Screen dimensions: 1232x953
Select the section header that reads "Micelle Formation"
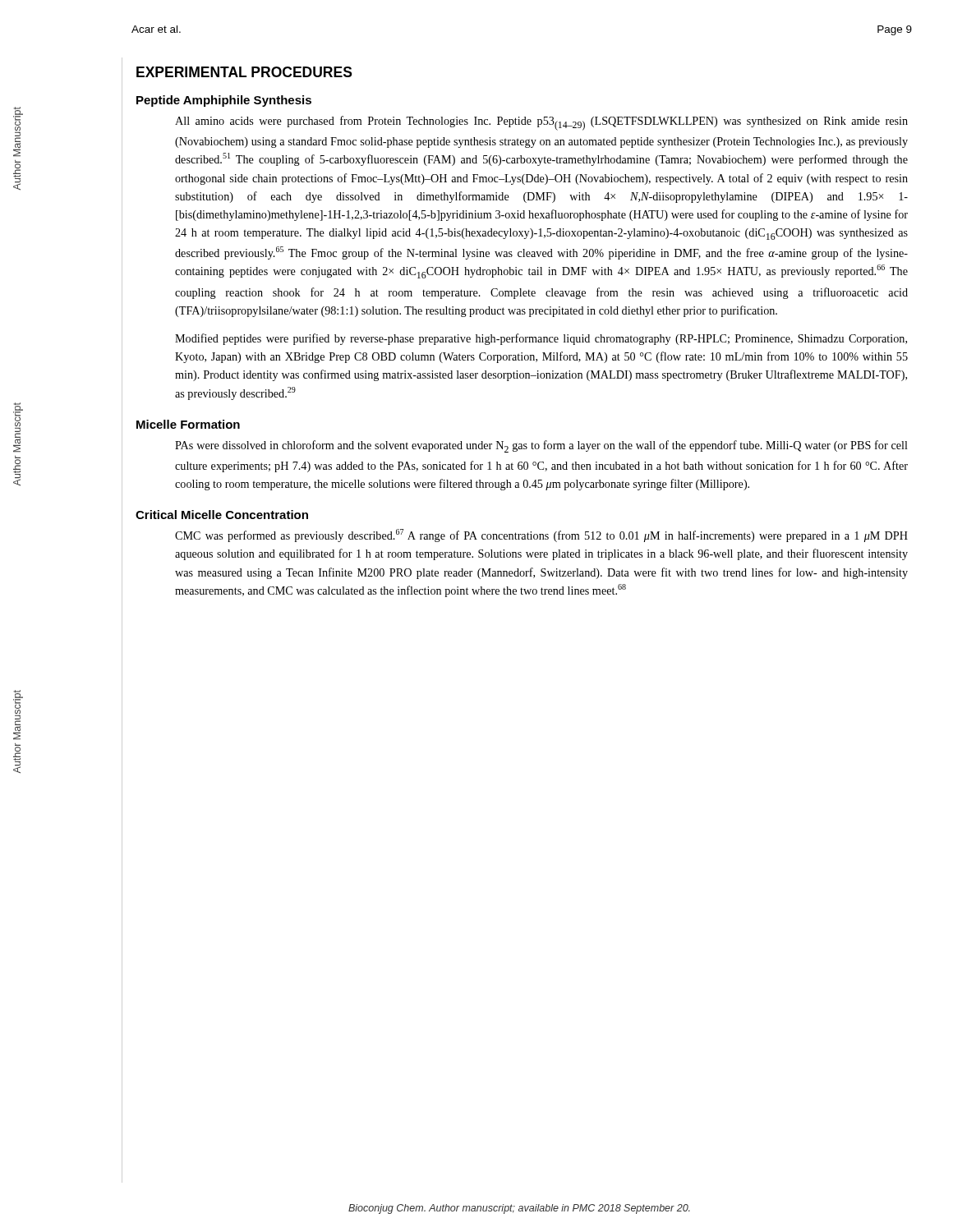(x=188, y=424)
